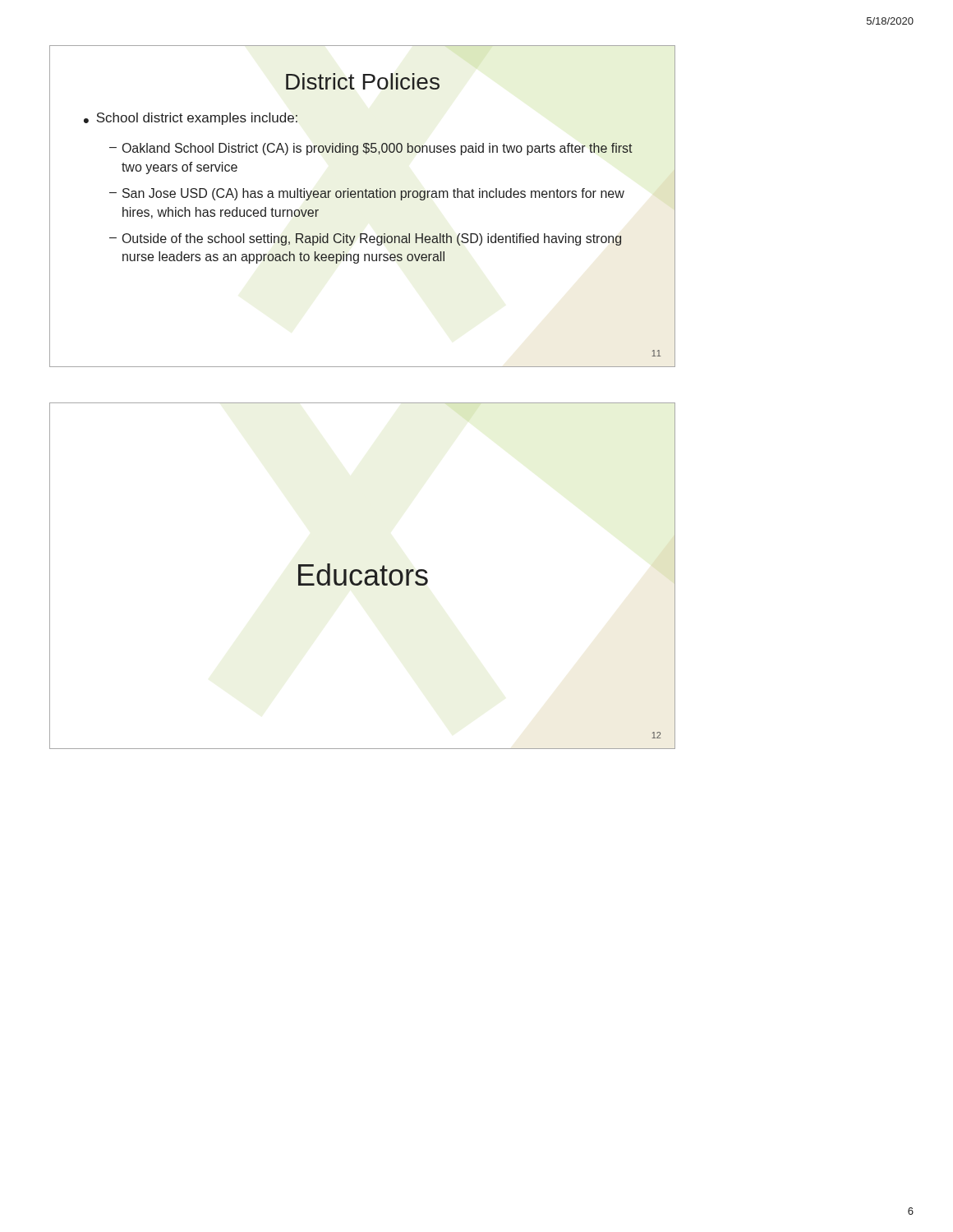Click the passage that begins "– Outside of the"
Screen dimensions: 1232x953
[375, 248]
